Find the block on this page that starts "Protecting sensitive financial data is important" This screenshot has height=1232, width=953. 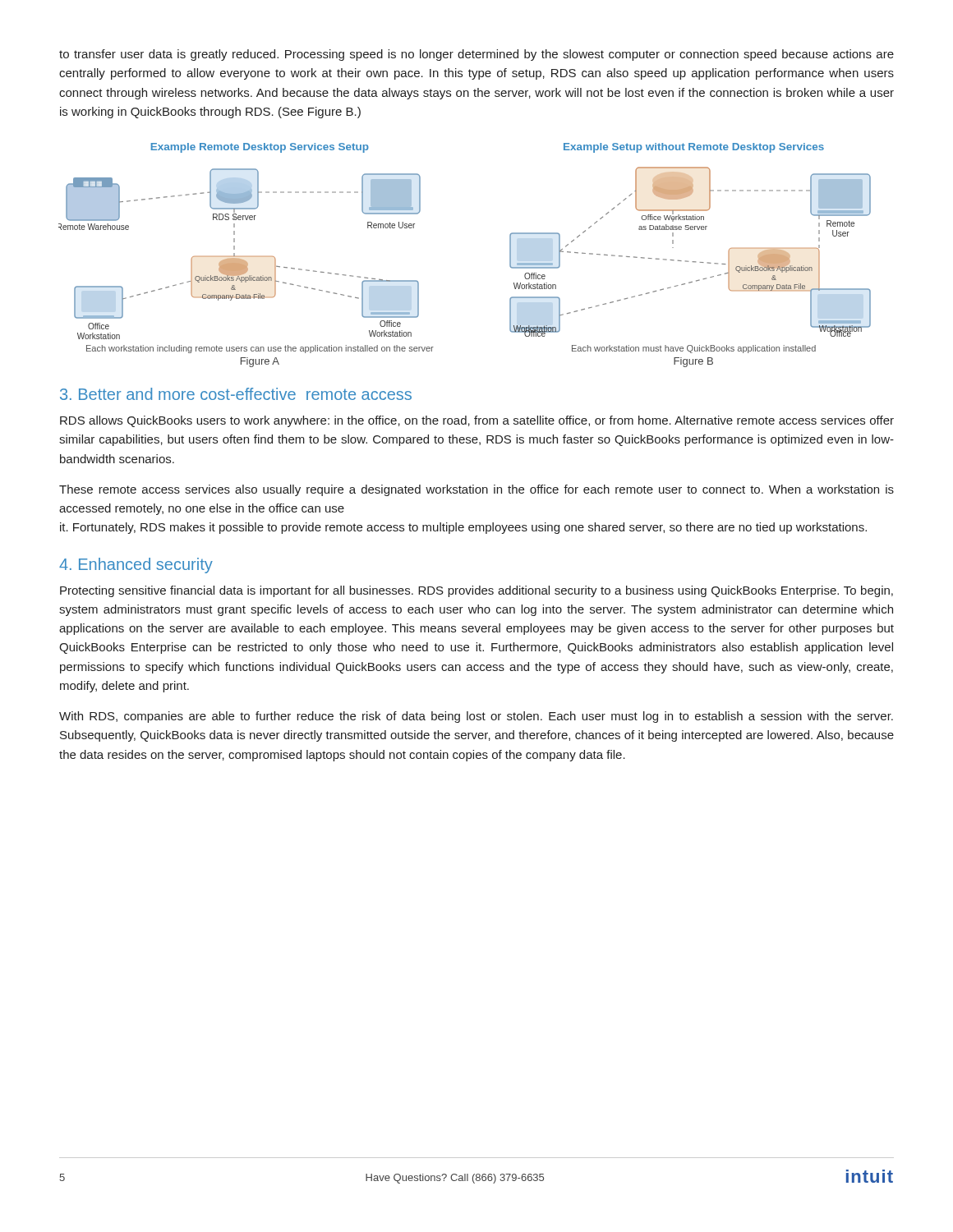pyautogui.click(x=476, y=637)
